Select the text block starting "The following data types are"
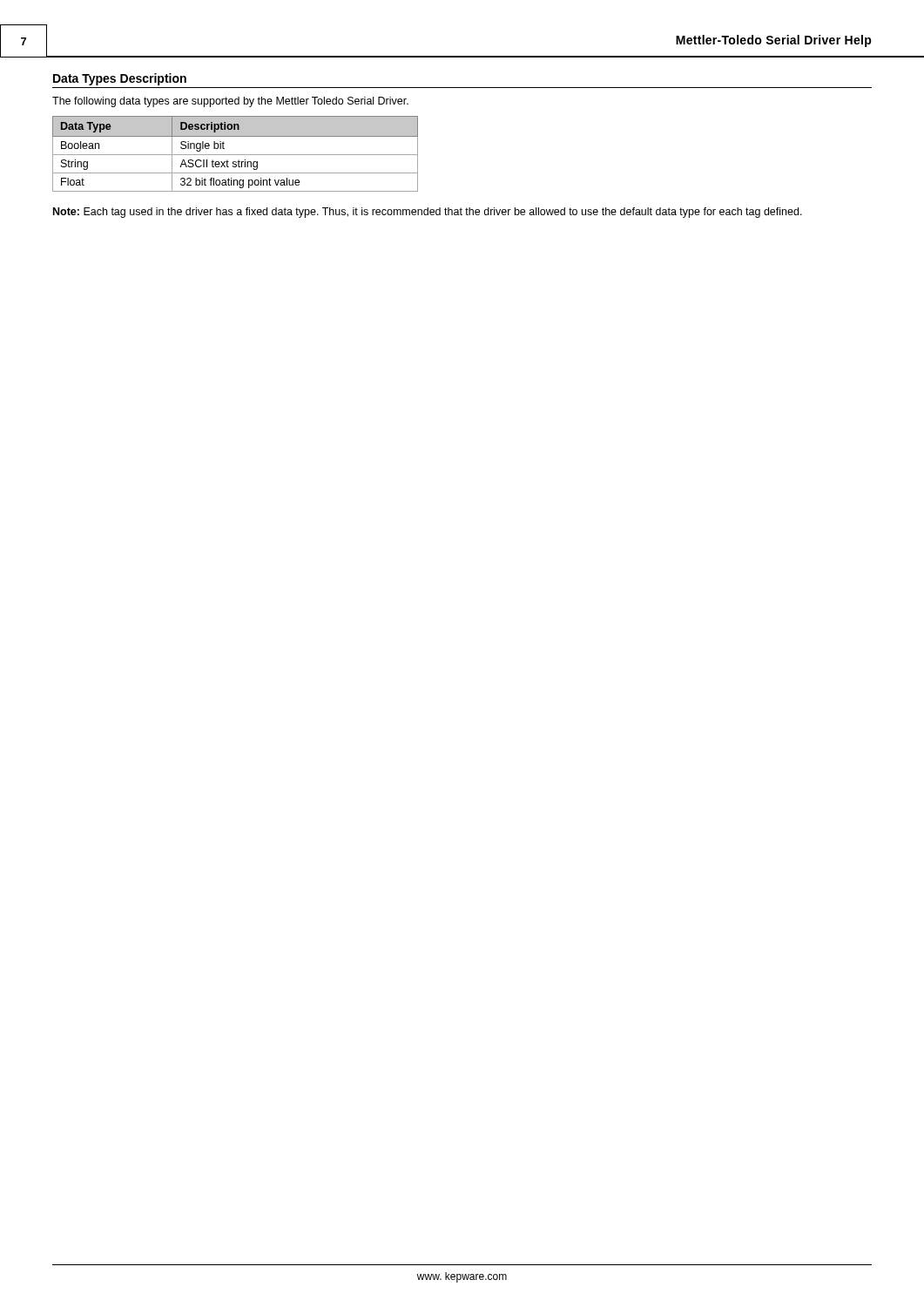Screen dimensions: 1307x924 pyautogui.click(x=231, y=101)
